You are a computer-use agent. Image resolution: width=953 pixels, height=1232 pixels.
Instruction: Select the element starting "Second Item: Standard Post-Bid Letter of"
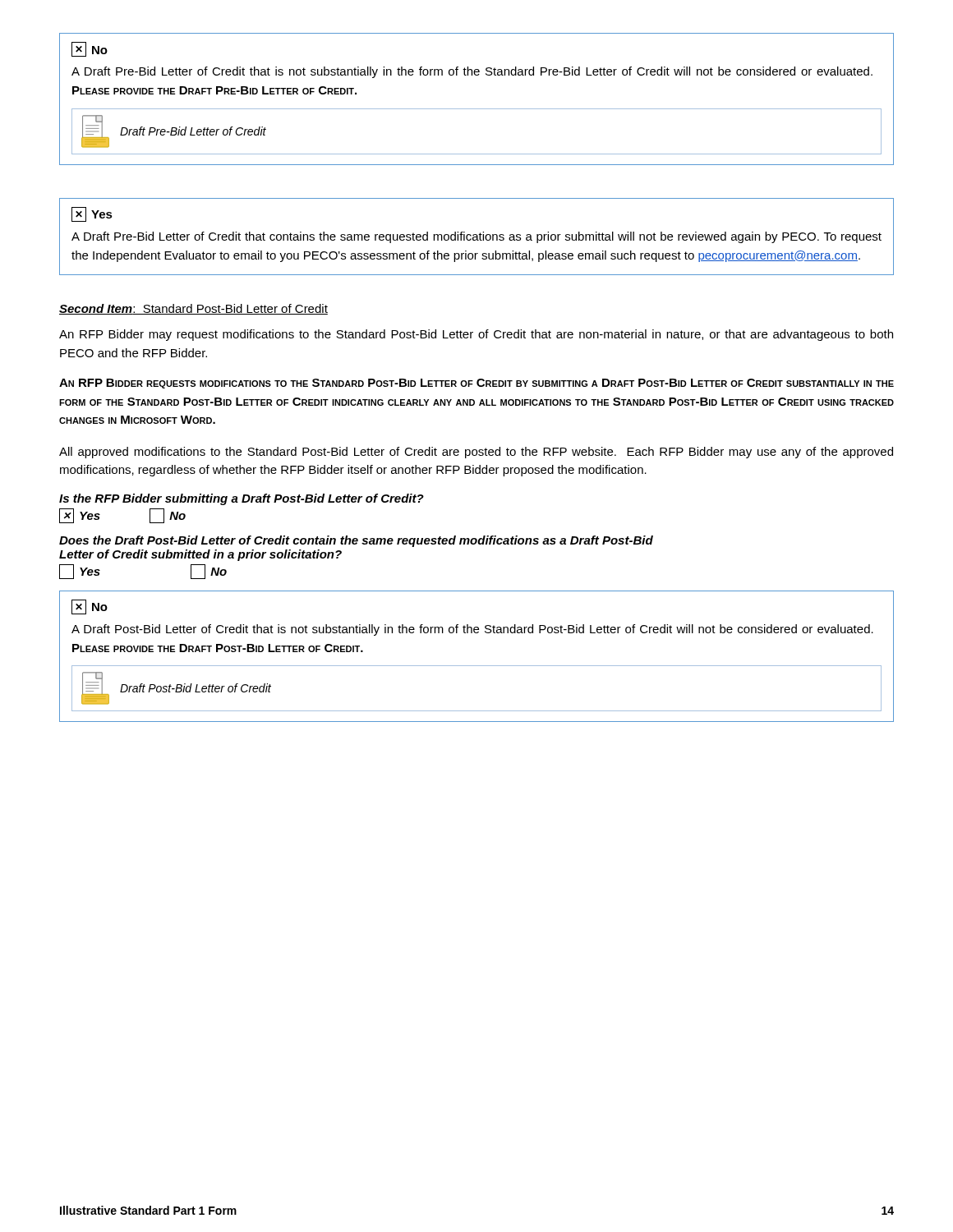pyautogui.click(x=193, y=308)
